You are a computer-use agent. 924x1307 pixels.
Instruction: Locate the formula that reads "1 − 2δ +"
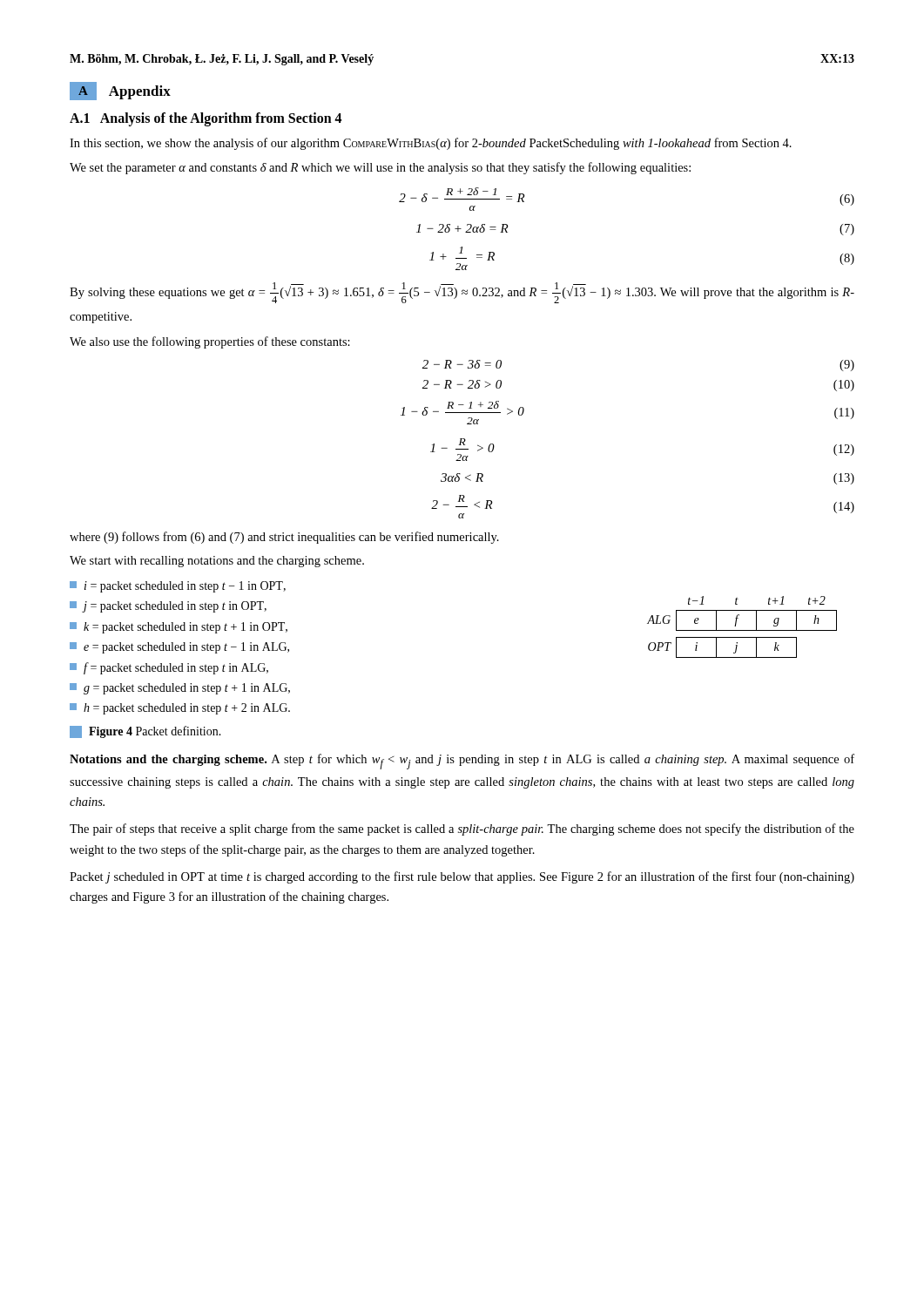pyautogui.click(x=458, y=230)
